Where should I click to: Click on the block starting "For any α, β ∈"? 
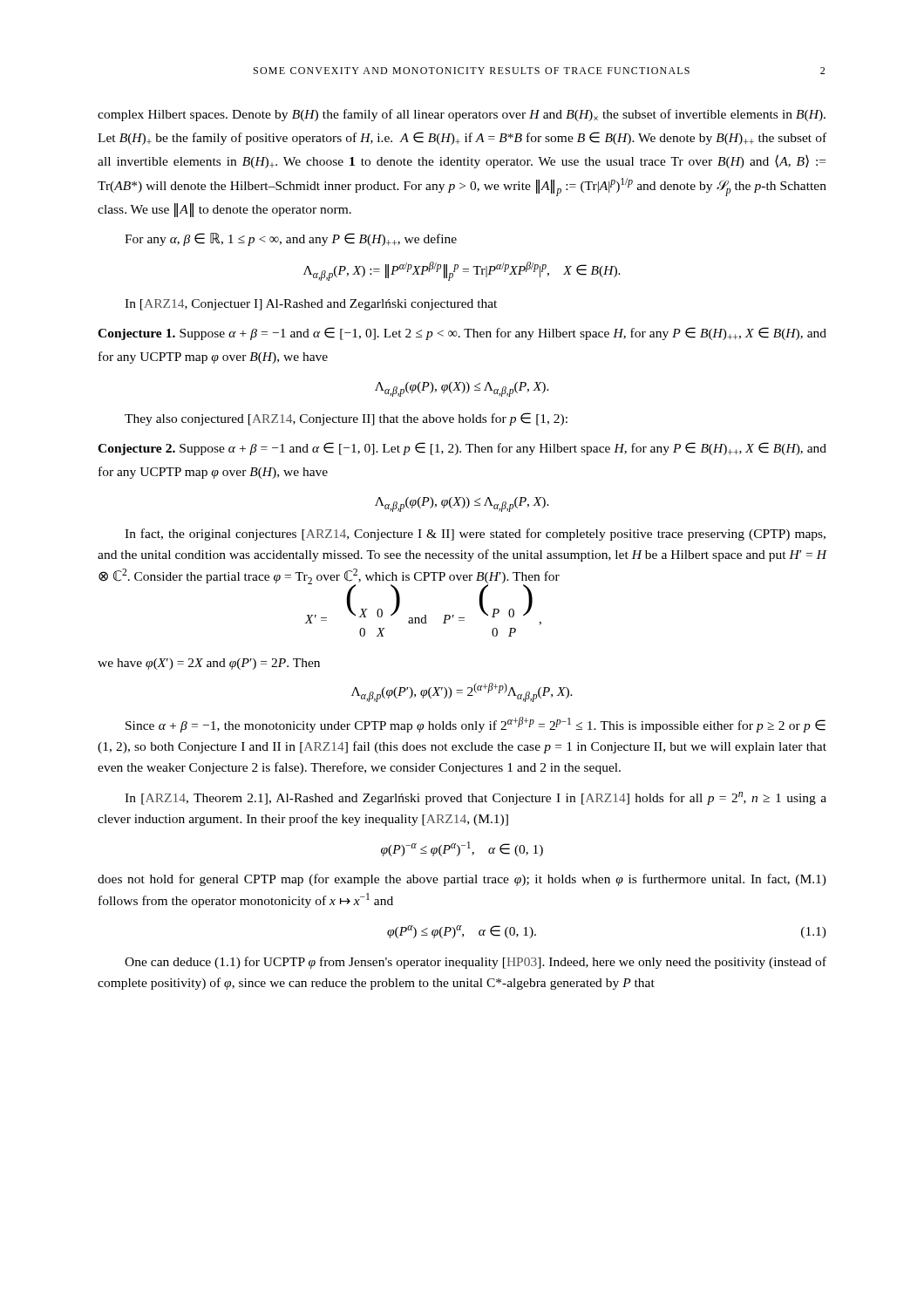click(x=291, y=240)
